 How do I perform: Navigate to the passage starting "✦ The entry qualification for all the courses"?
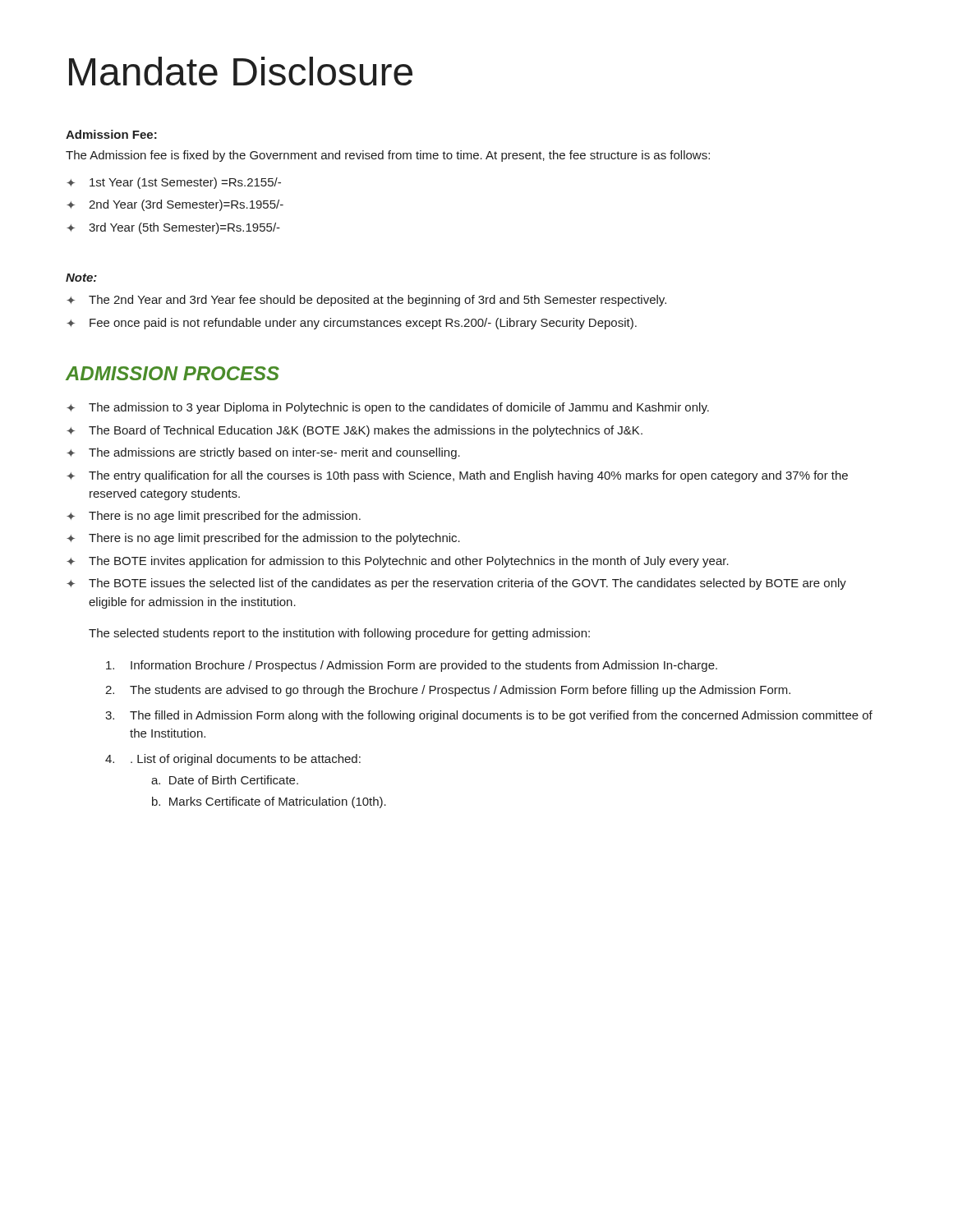476,485
